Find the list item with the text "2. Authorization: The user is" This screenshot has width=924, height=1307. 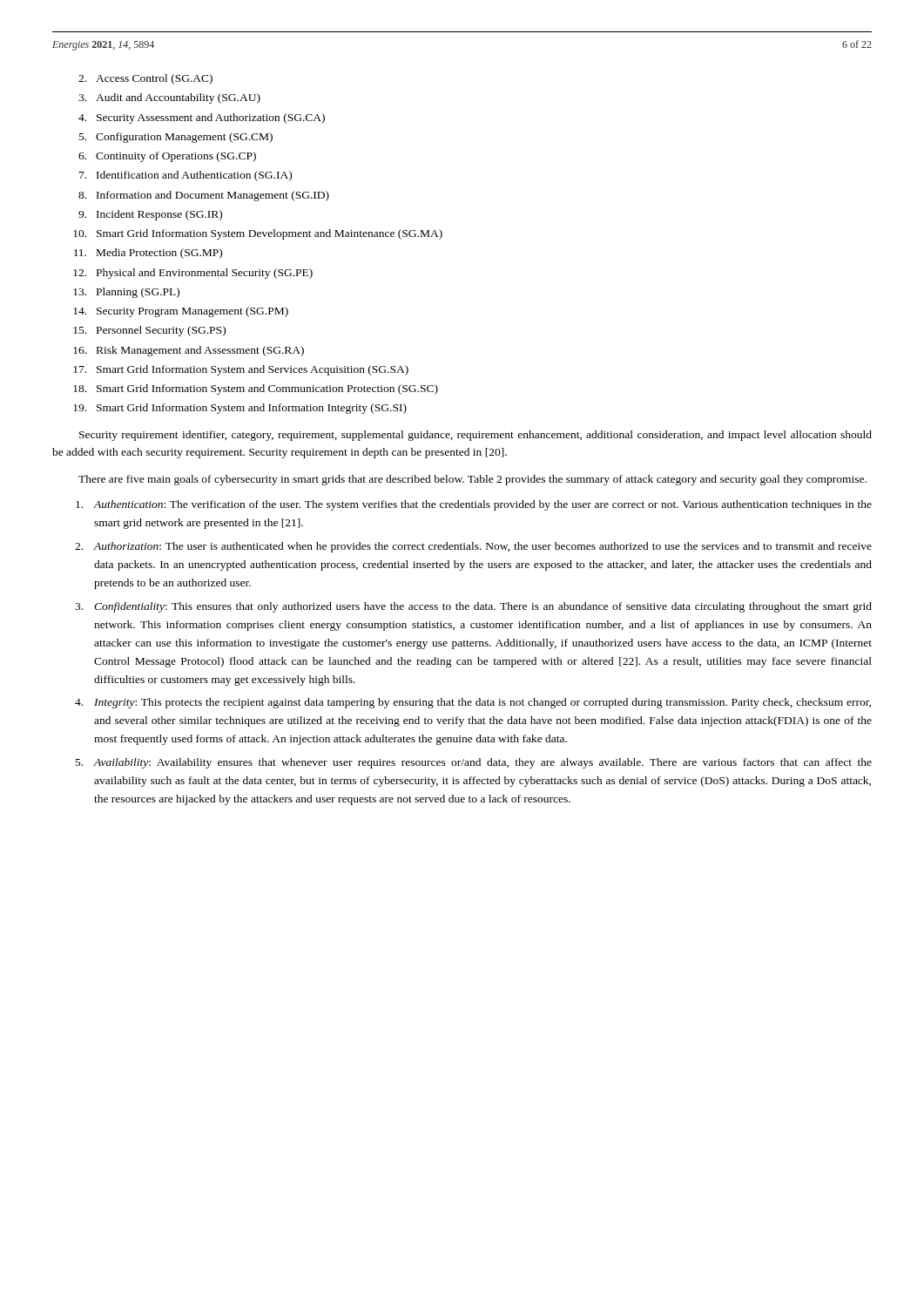tap(462, 565)
